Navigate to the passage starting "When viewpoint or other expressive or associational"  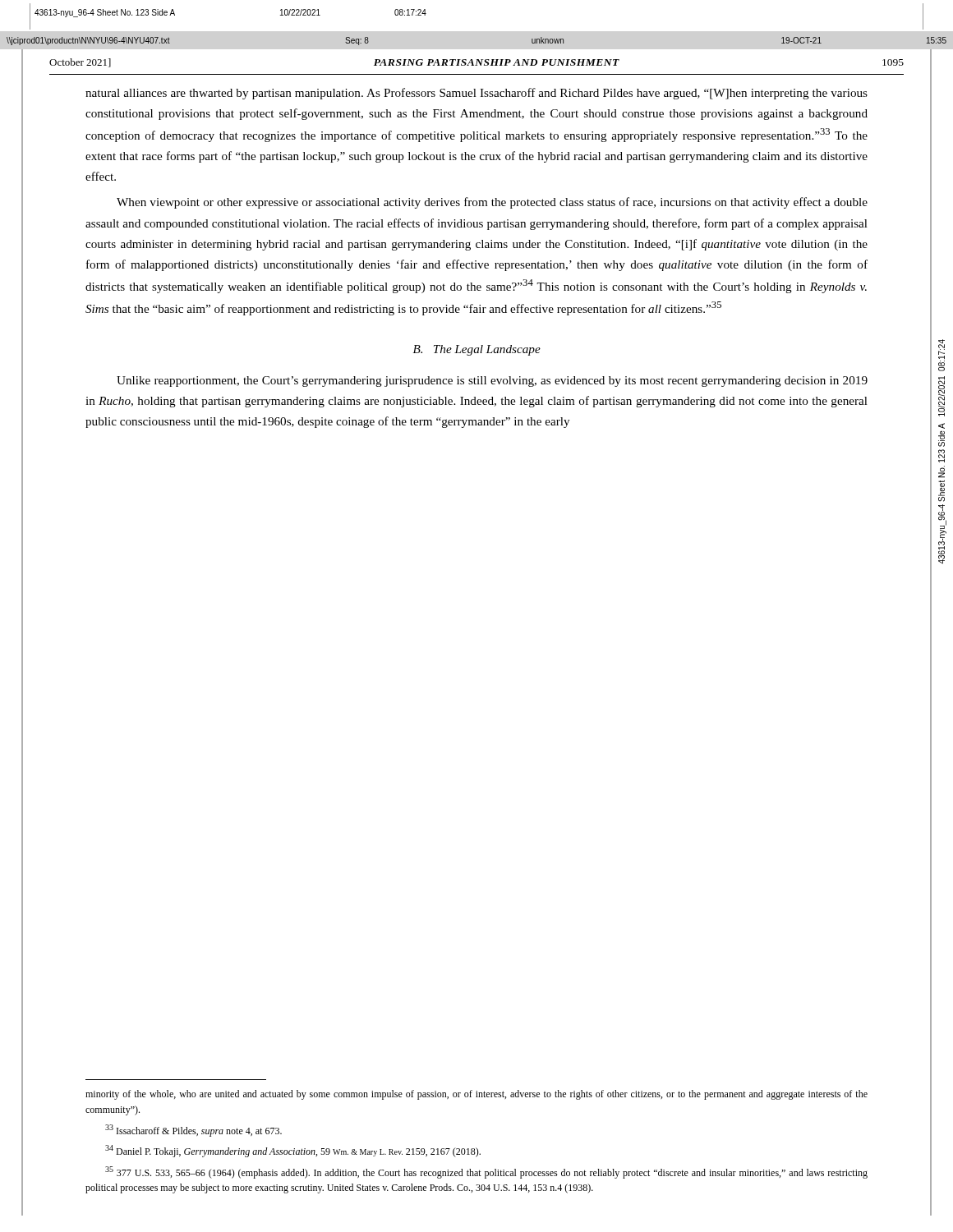pos(476,255)
